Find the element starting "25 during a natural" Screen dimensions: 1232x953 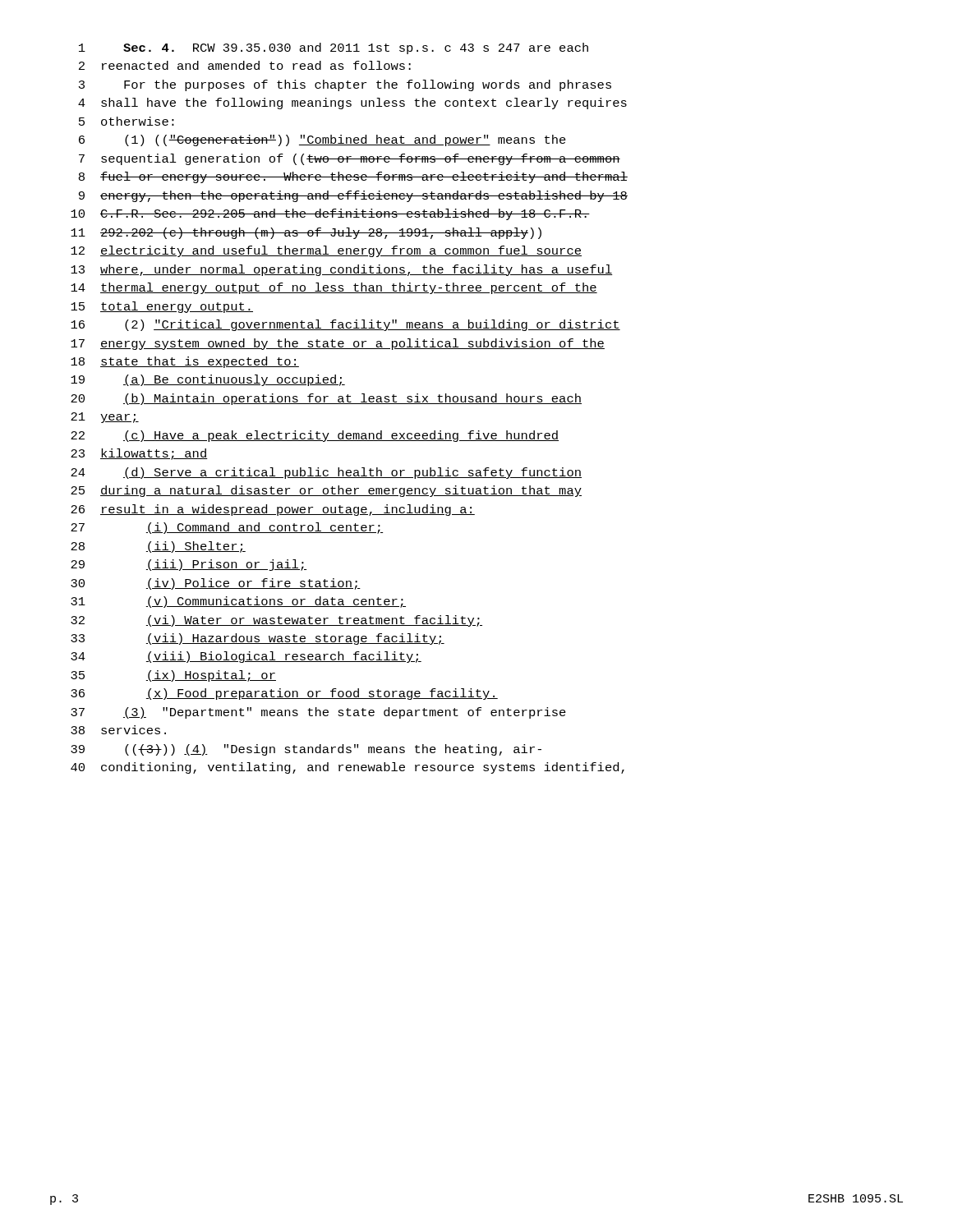pyautogui.click(x=476, y=492)
